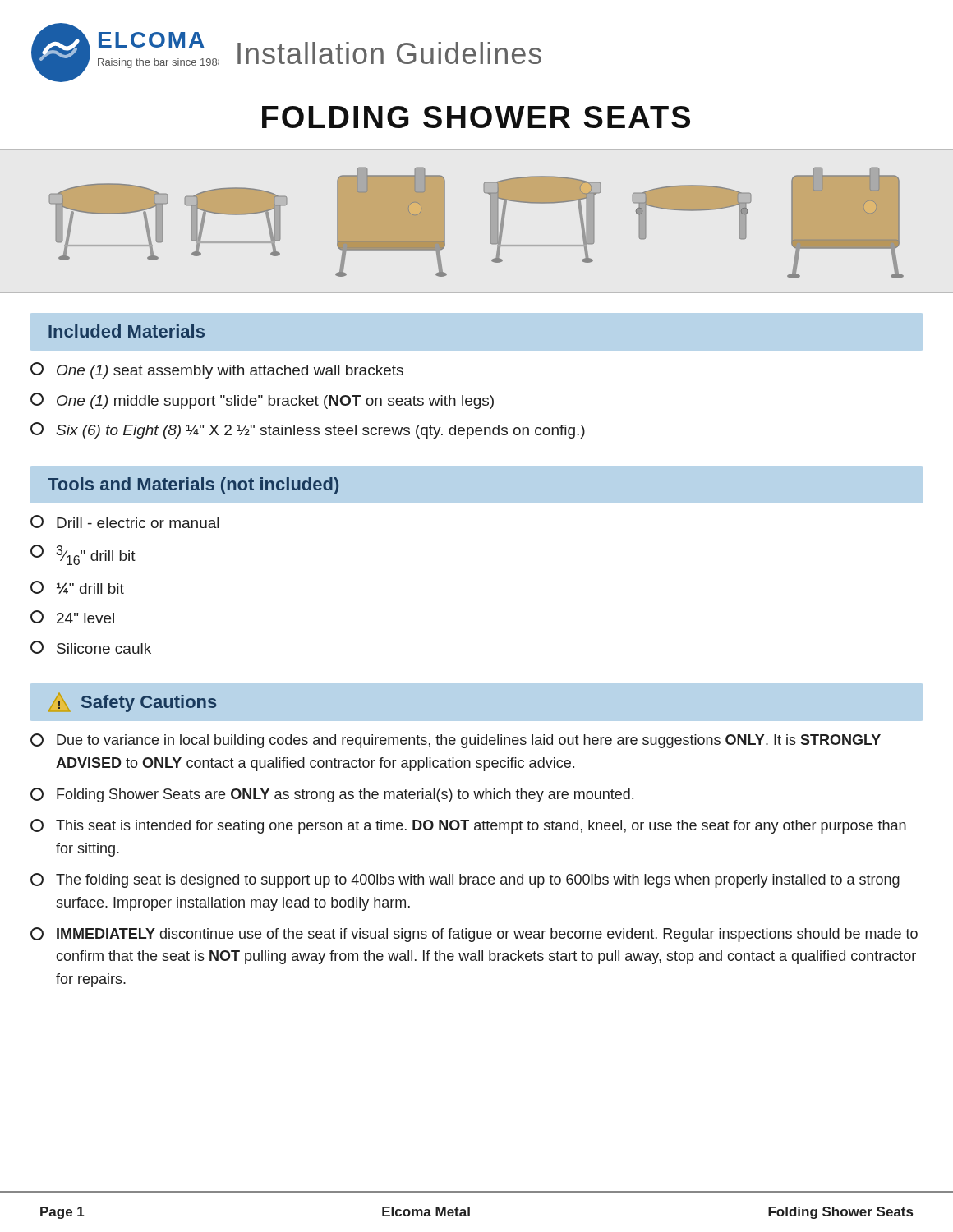This screenshot has width=953, height=1232.
Task: Locate the list item that says "Folding Shower Seats are ONLY"
Action: [x=476, y=795]
